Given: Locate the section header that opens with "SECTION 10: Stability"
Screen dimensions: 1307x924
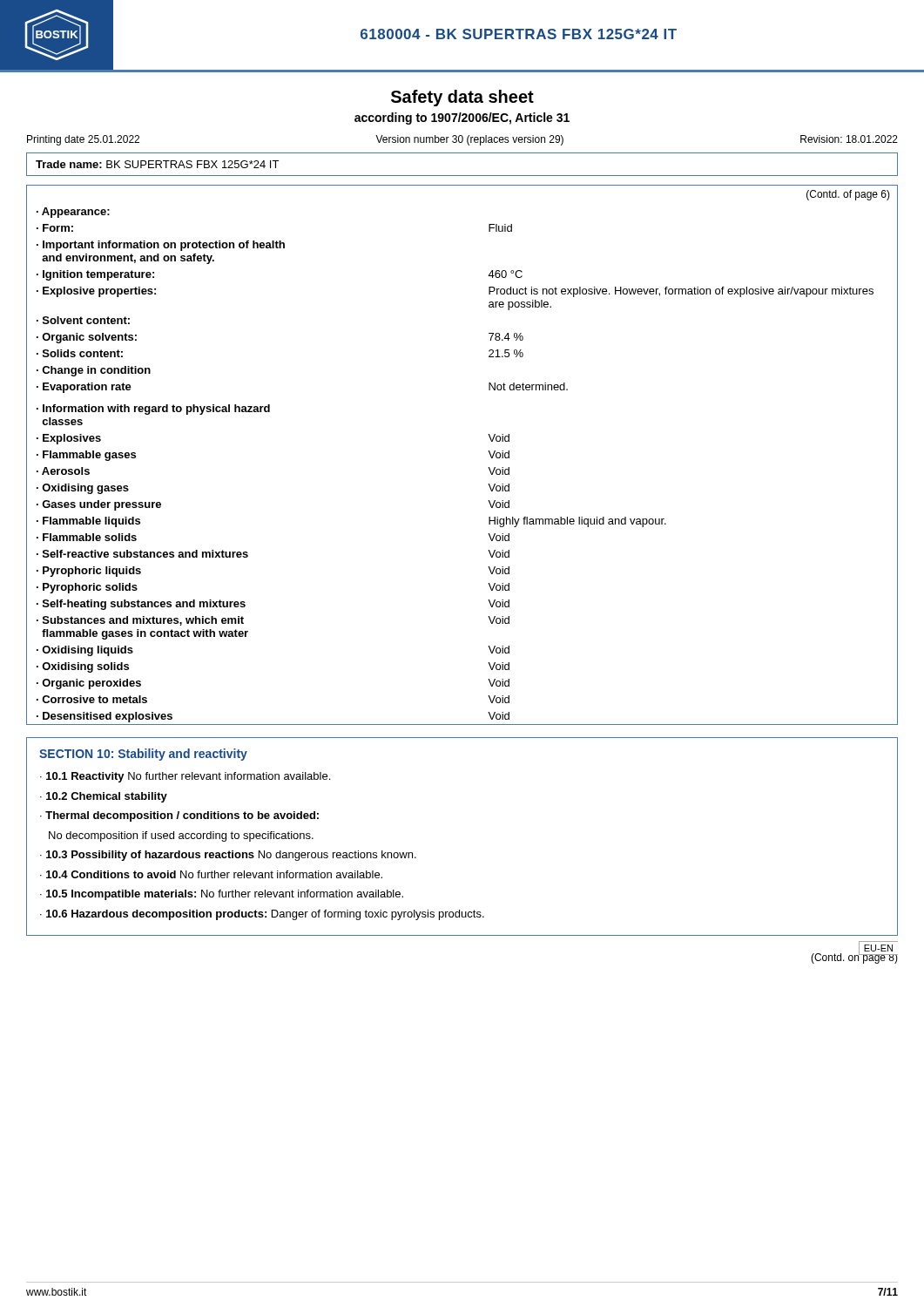Looking at the screenshot, I should pos(143,754).
